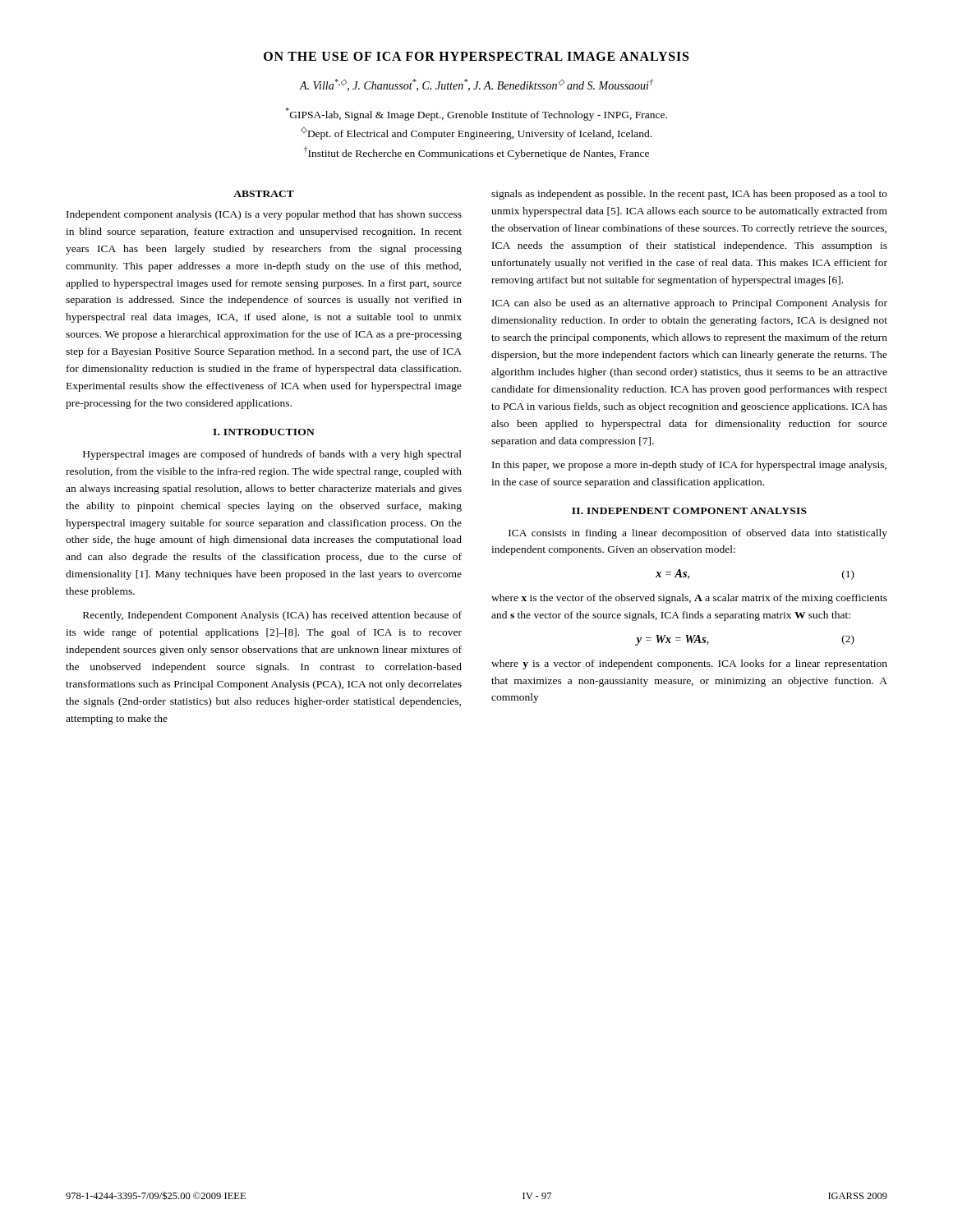Where is the title that starts "ON THE USE OF ICA"?
The image size is (953, 1232).
[476, 57]
